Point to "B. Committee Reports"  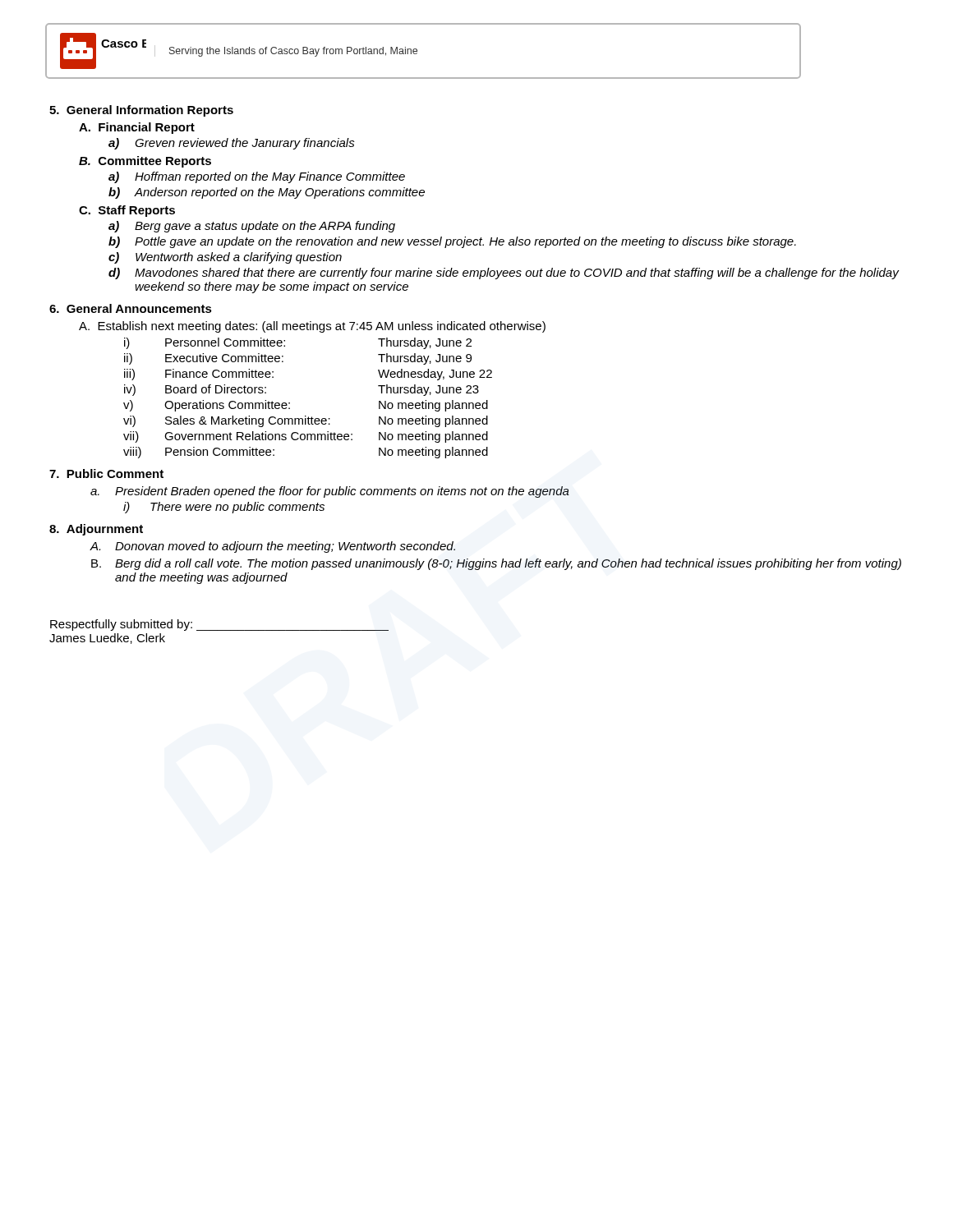145,161
